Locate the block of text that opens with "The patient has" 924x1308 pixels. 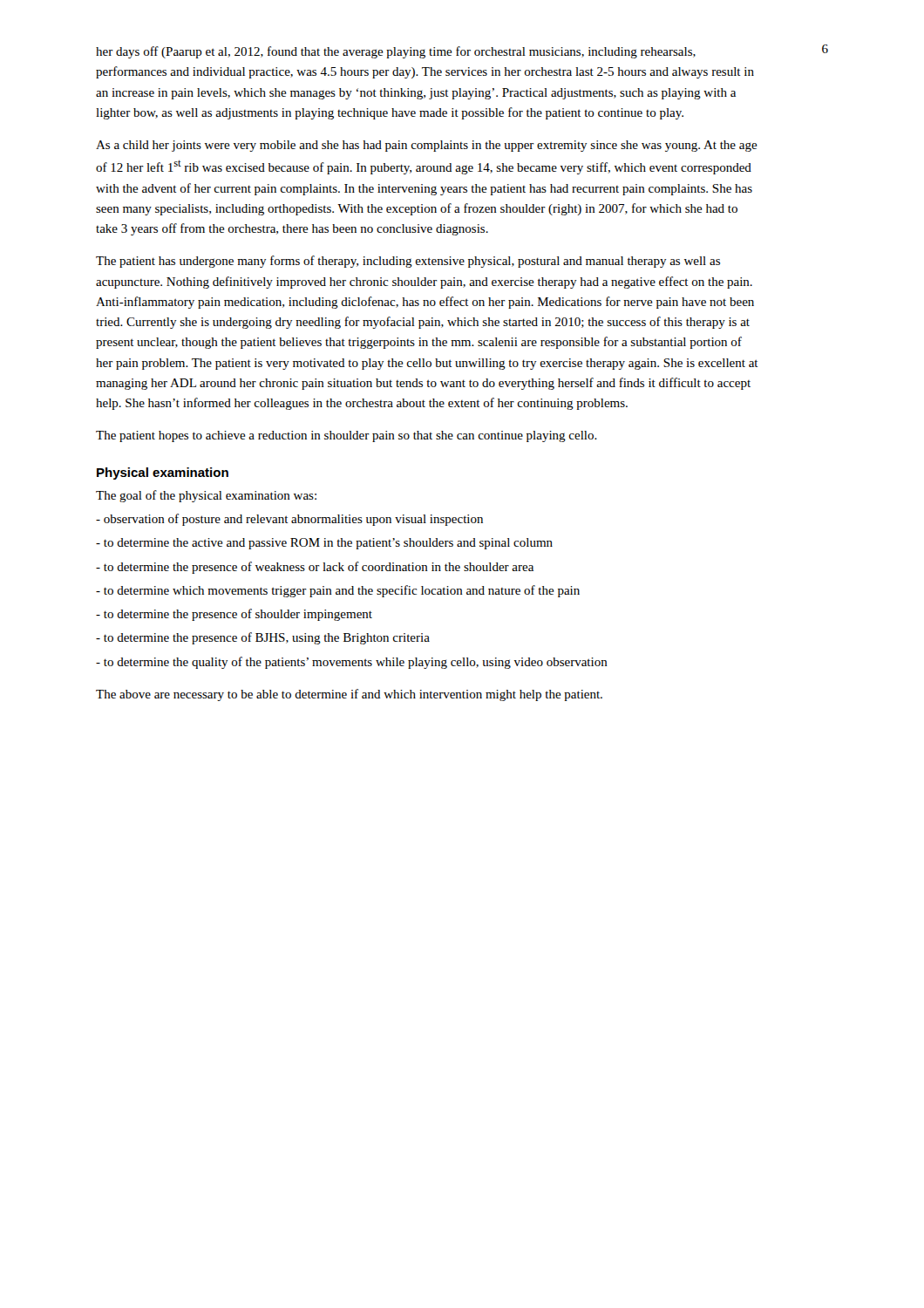427,332
